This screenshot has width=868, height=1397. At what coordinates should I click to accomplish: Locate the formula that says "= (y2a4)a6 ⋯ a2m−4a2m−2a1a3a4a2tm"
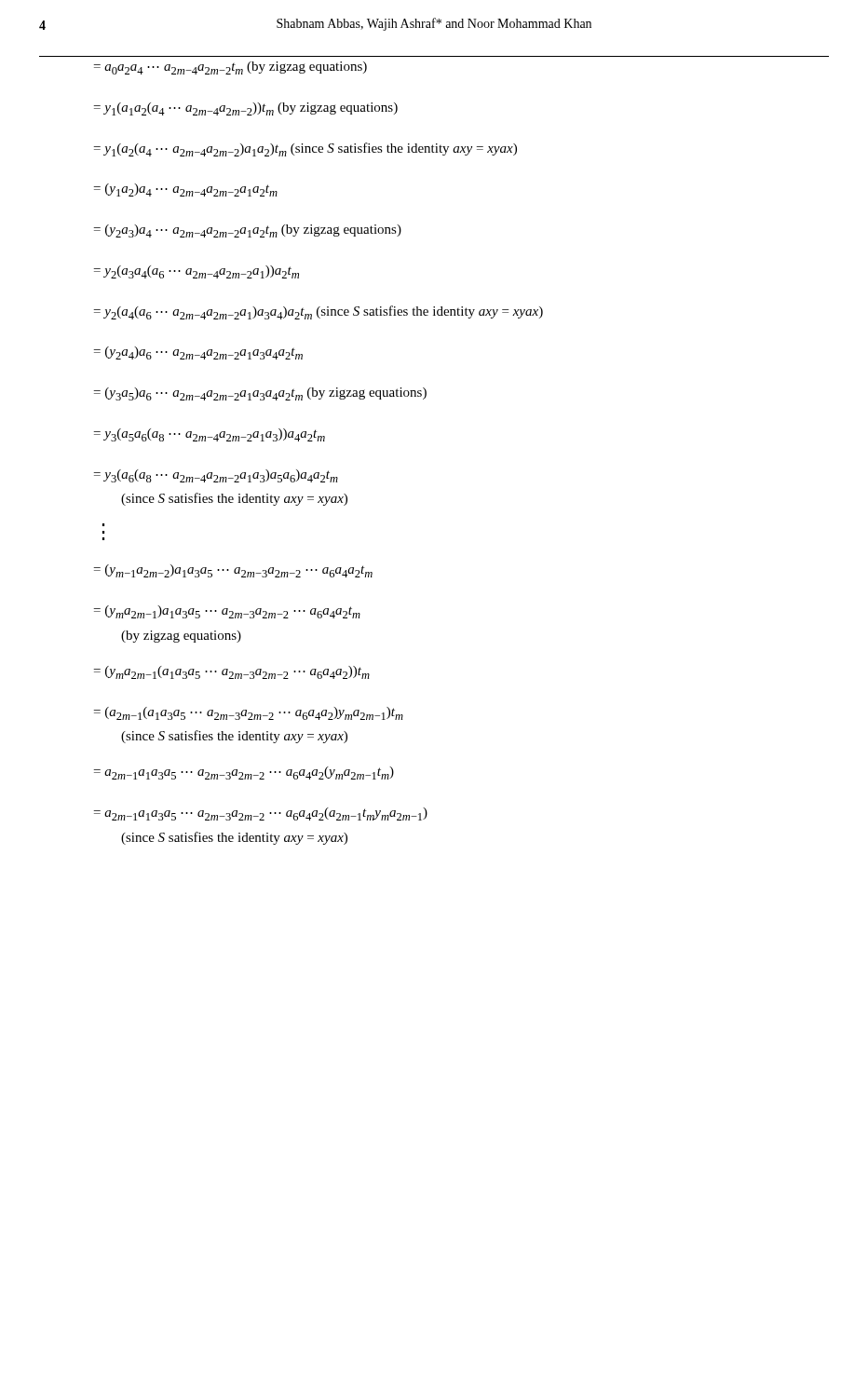[x=198, y=353]
